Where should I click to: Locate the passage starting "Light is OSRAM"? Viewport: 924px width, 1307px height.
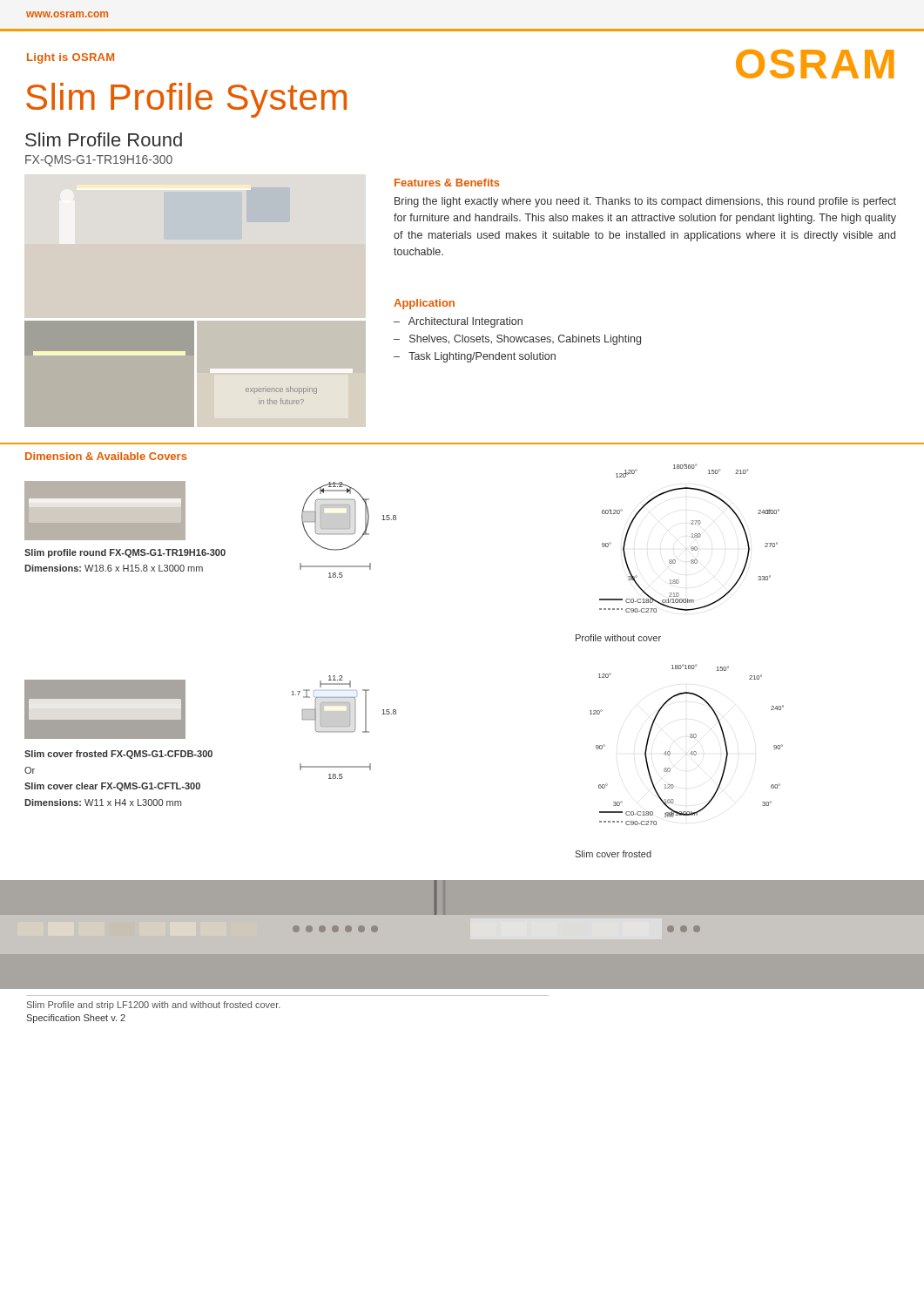click(x=71, y=57)
